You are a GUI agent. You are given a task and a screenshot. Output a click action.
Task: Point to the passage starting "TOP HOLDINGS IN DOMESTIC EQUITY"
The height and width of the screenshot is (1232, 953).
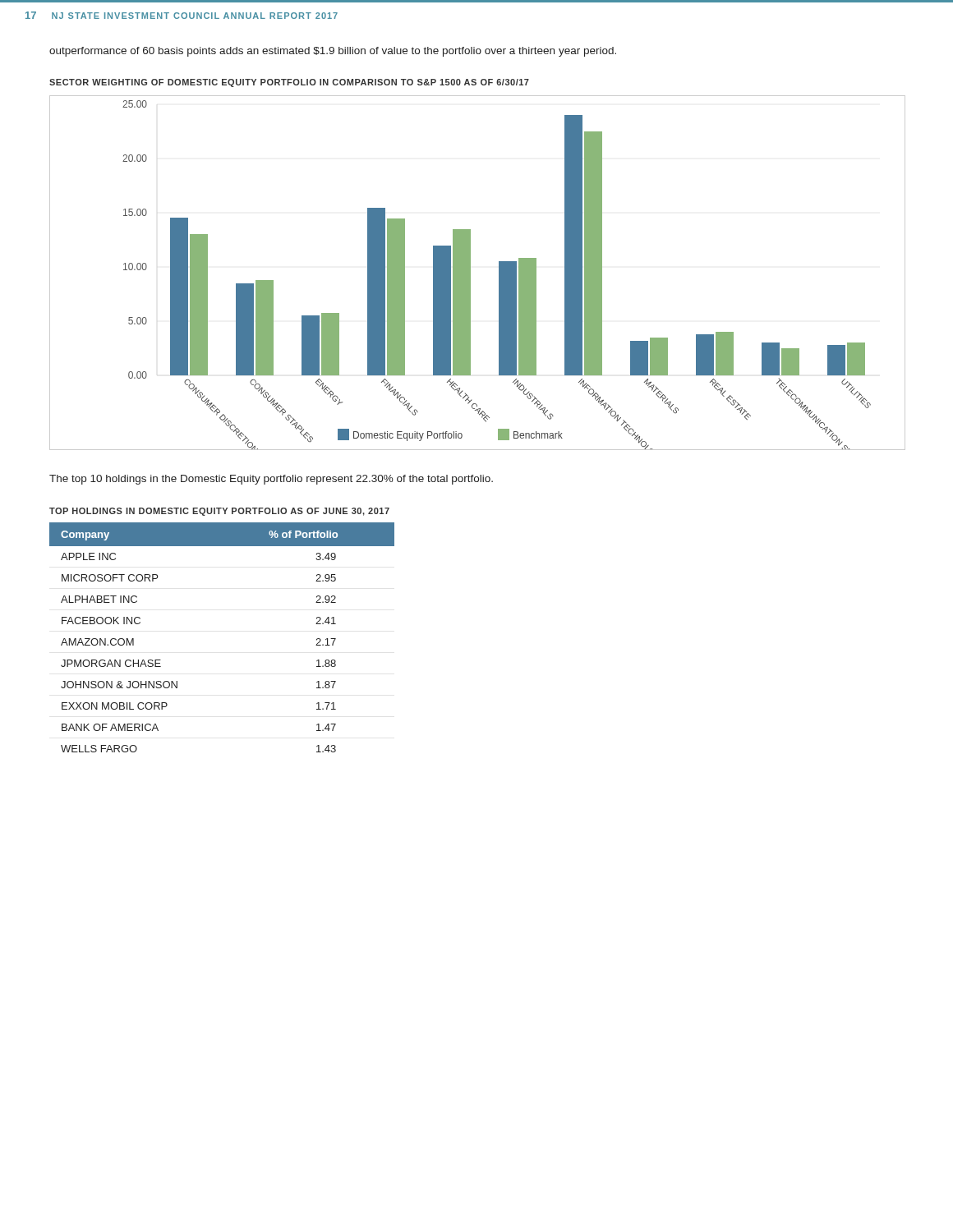pyautogui.click(x=220, y=510)
